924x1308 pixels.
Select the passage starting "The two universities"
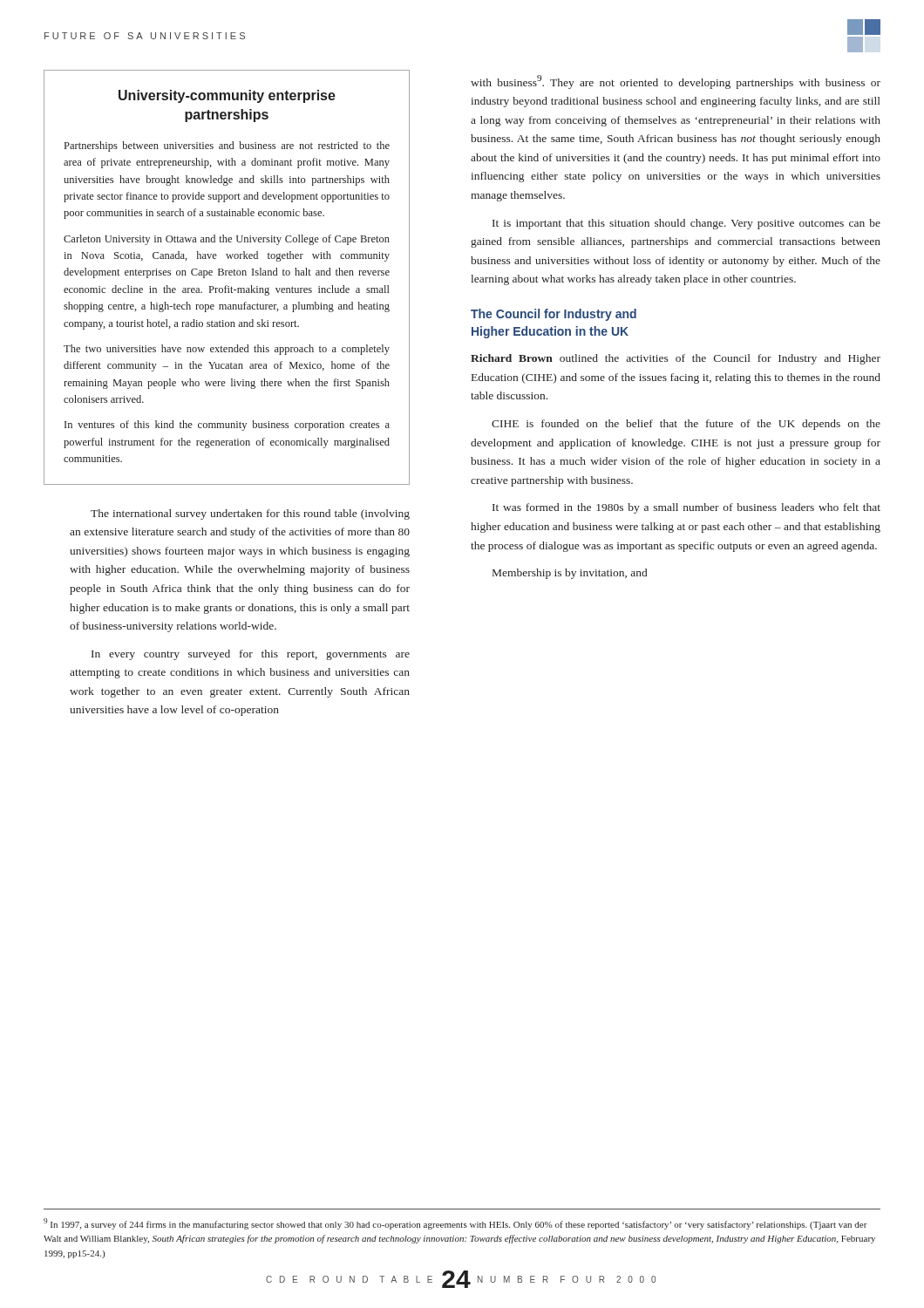227,374
